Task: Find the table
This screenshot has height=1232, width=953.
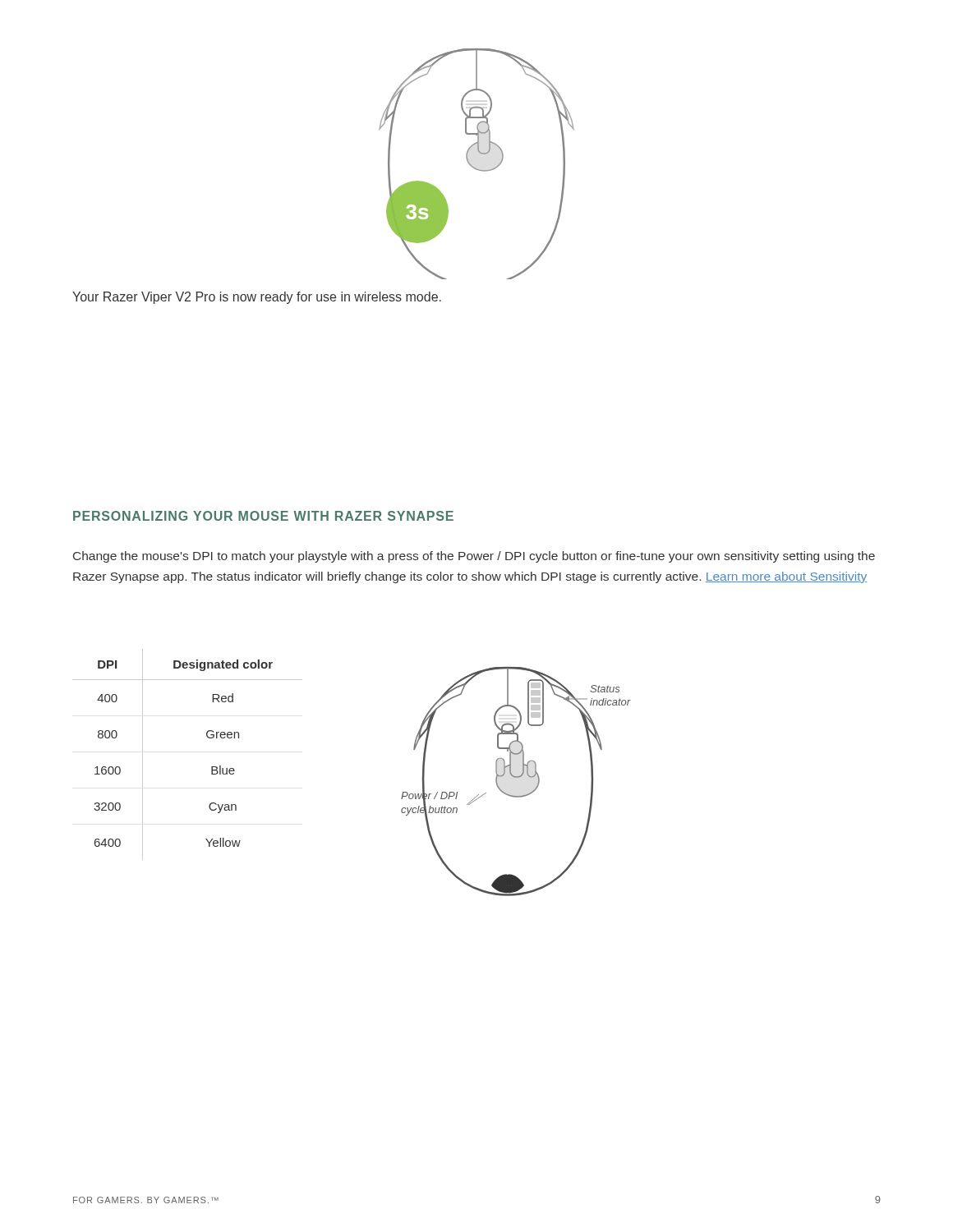Action: (x=200, y=754)
